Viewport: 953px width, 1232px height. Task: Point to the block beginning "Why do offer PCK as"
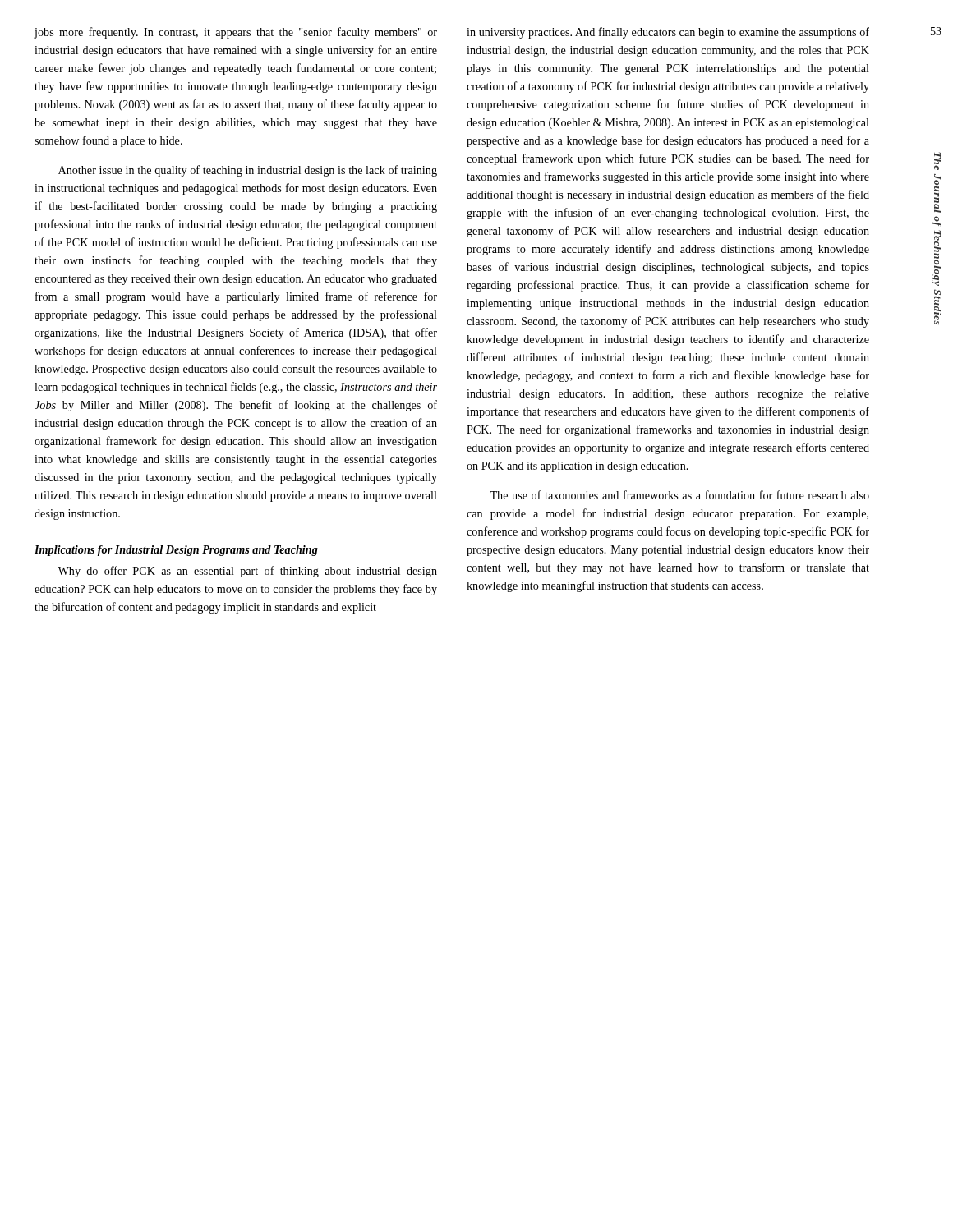coord(236,589)
